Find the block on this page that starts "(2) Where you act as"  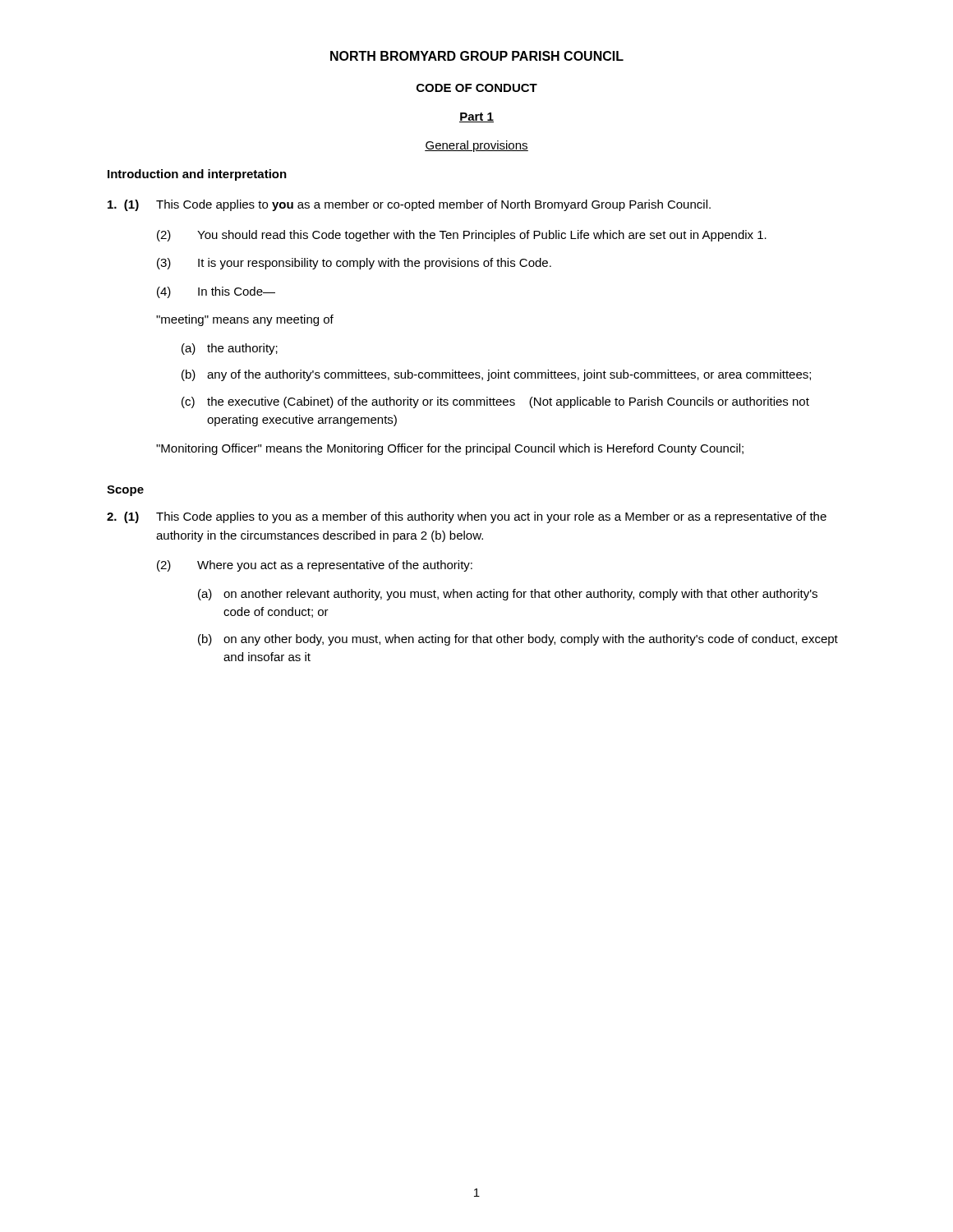[x=315, y=565]
